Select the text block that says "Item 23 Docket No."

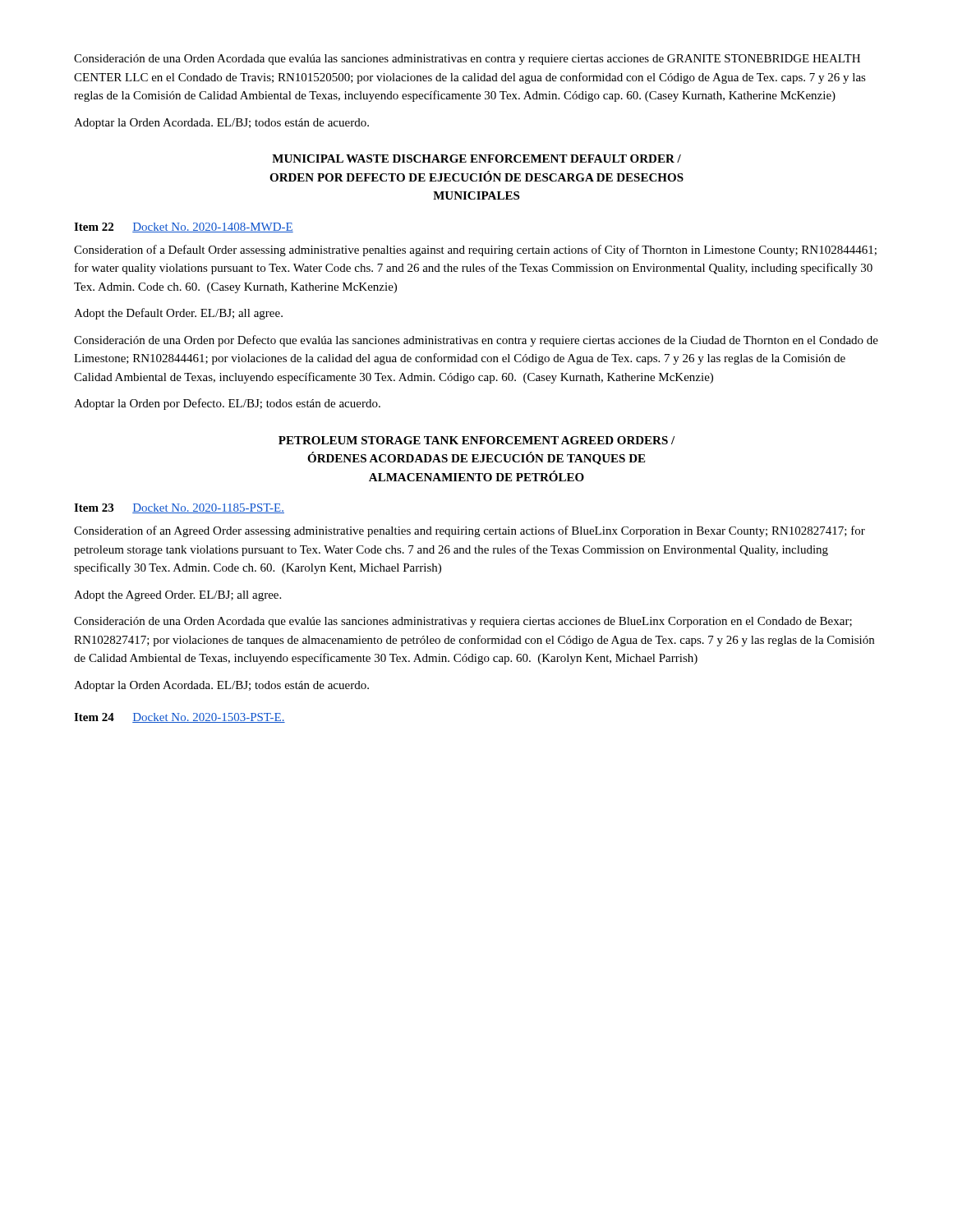179,508
